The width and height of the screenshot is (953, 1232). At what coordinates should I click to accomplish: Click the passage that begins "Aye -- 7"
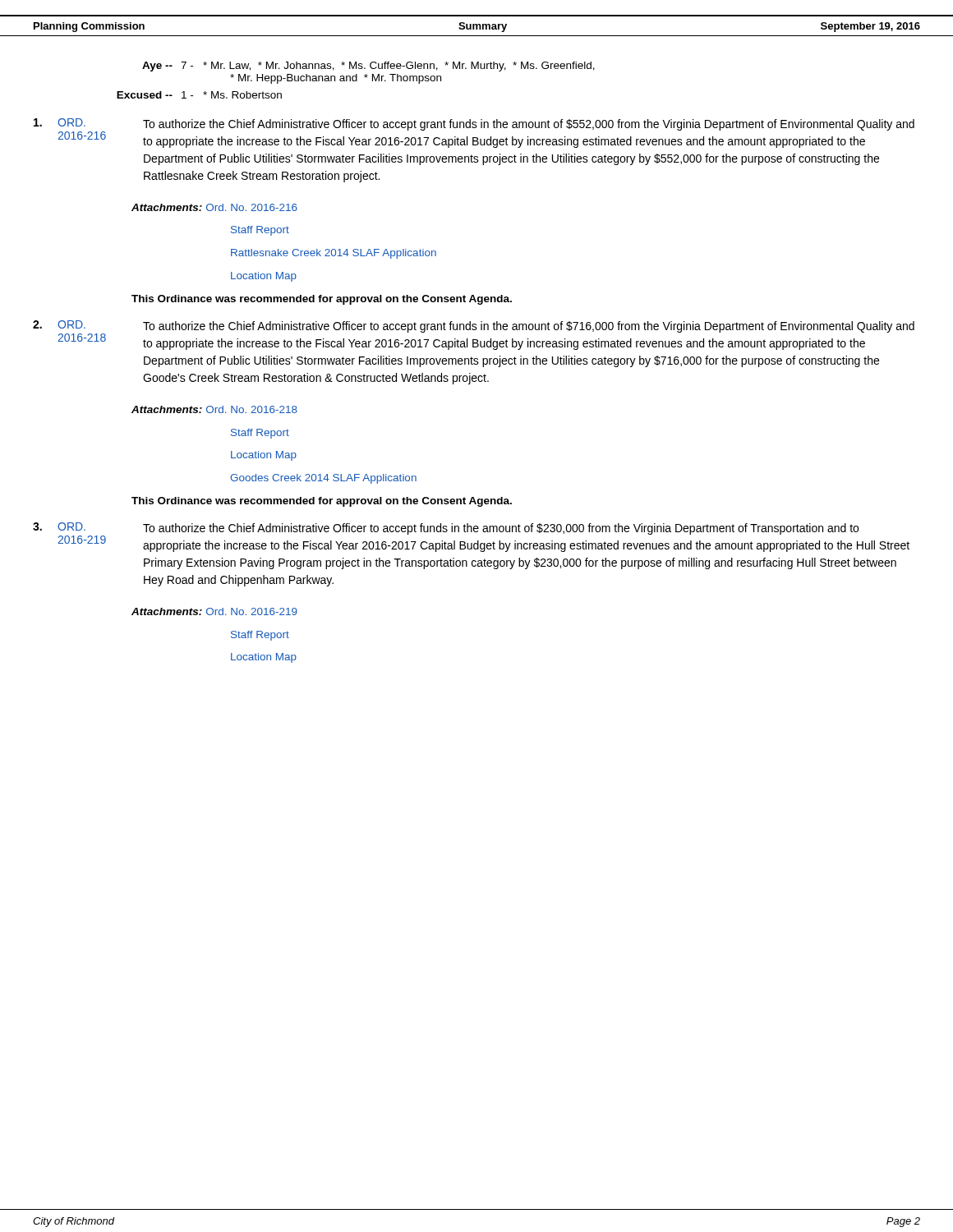click(x=339, y=71)
